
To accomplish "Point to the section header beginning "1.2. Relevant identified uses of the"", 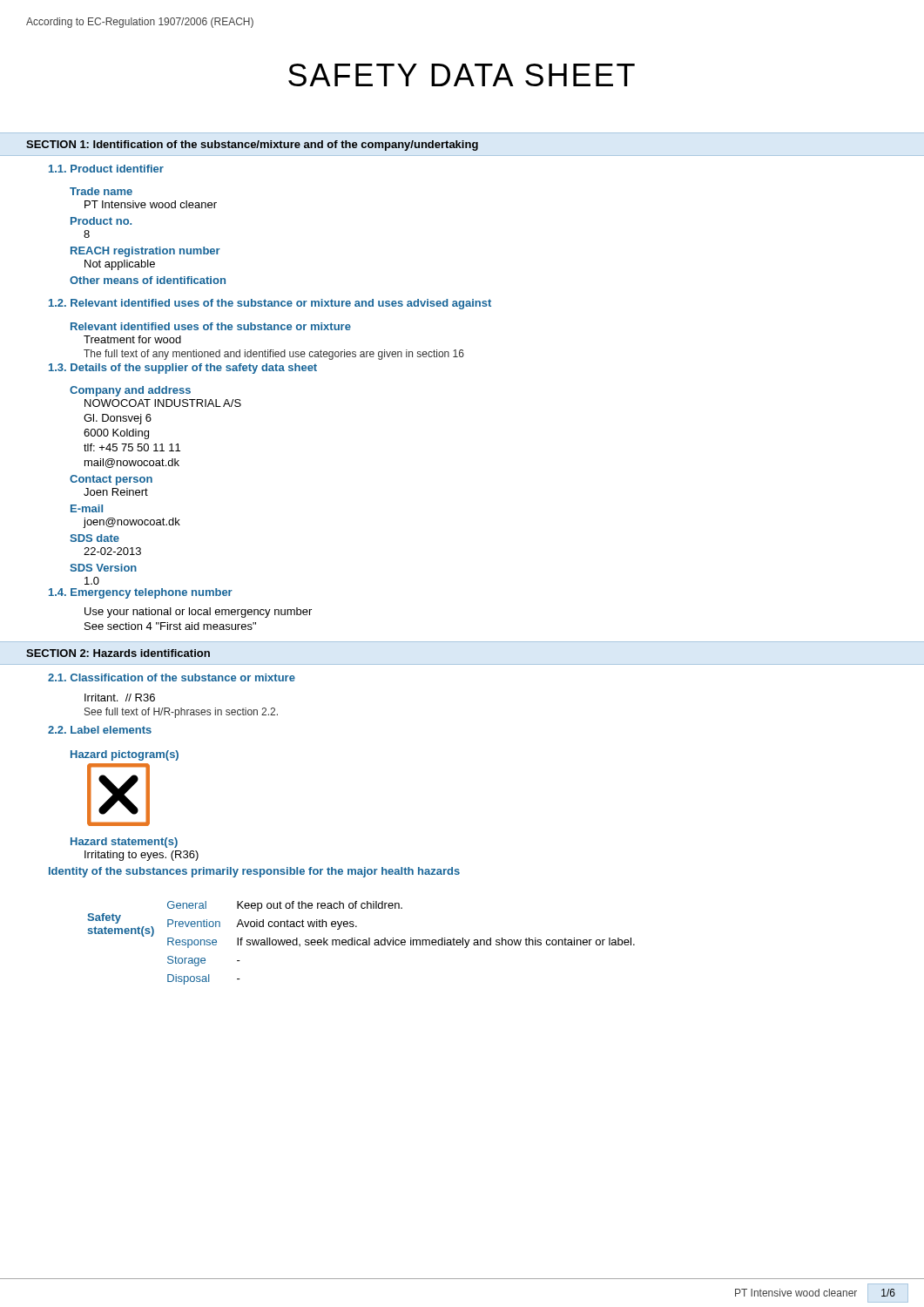I will [x=270, y=303].
